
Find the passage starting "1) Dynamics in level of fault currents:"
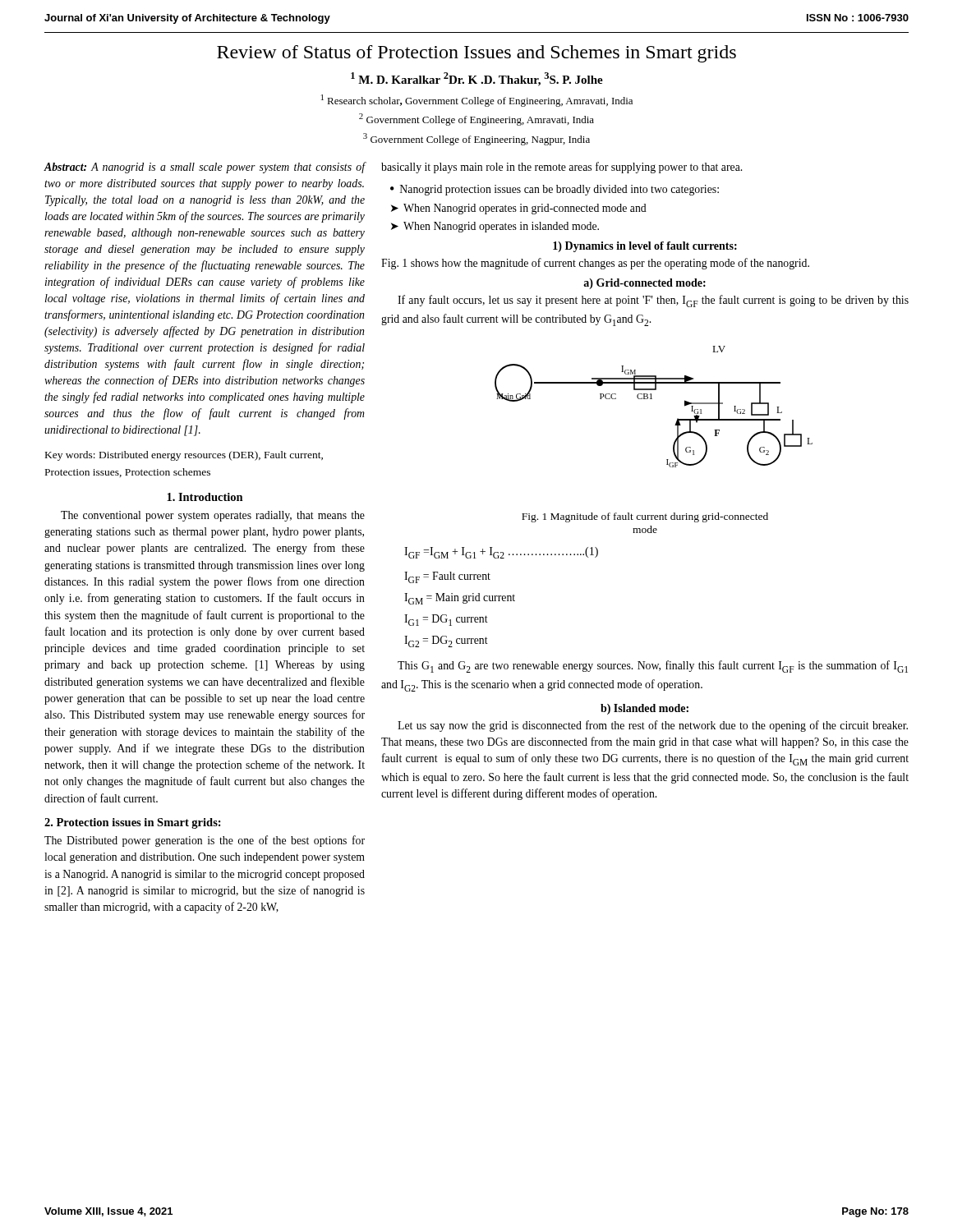[645, 246]
